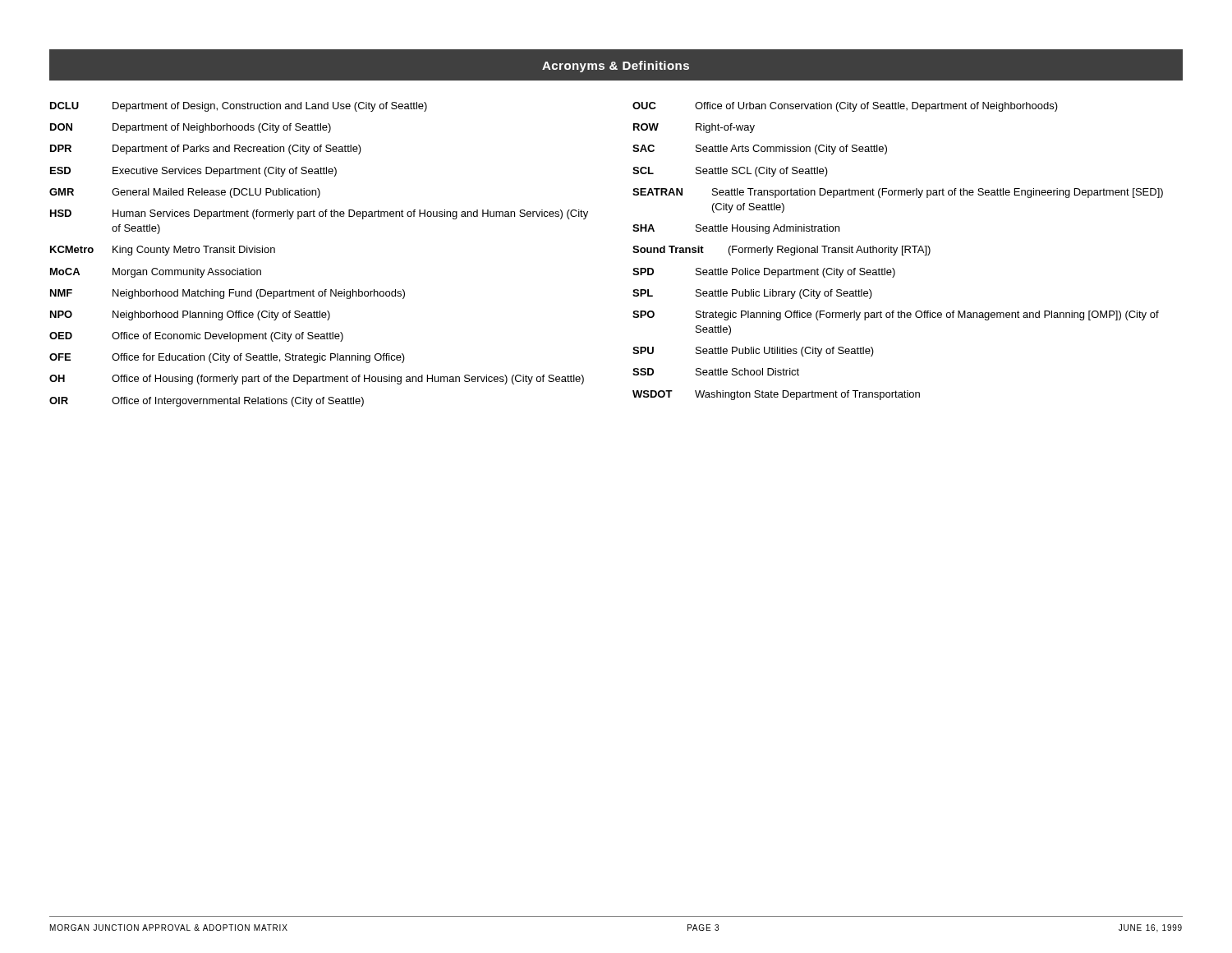
Task: Locate the text block starting "SEATRAN Seattle Transportation Department (Formerly part"
Action: click(908, 200)
